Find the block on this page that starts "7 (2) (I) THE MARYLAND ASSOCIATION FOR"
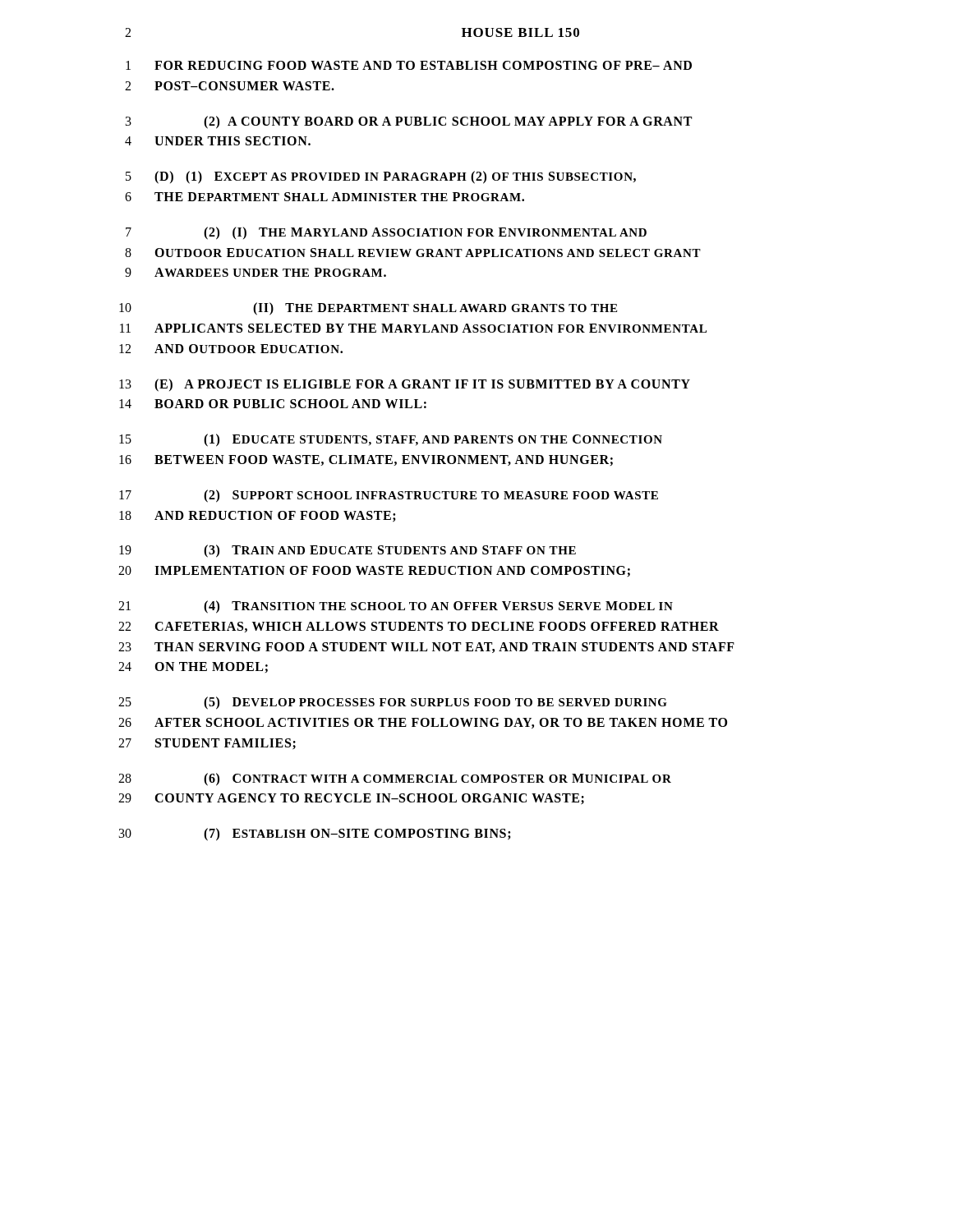953x1232 pixels. coord(485,253)
